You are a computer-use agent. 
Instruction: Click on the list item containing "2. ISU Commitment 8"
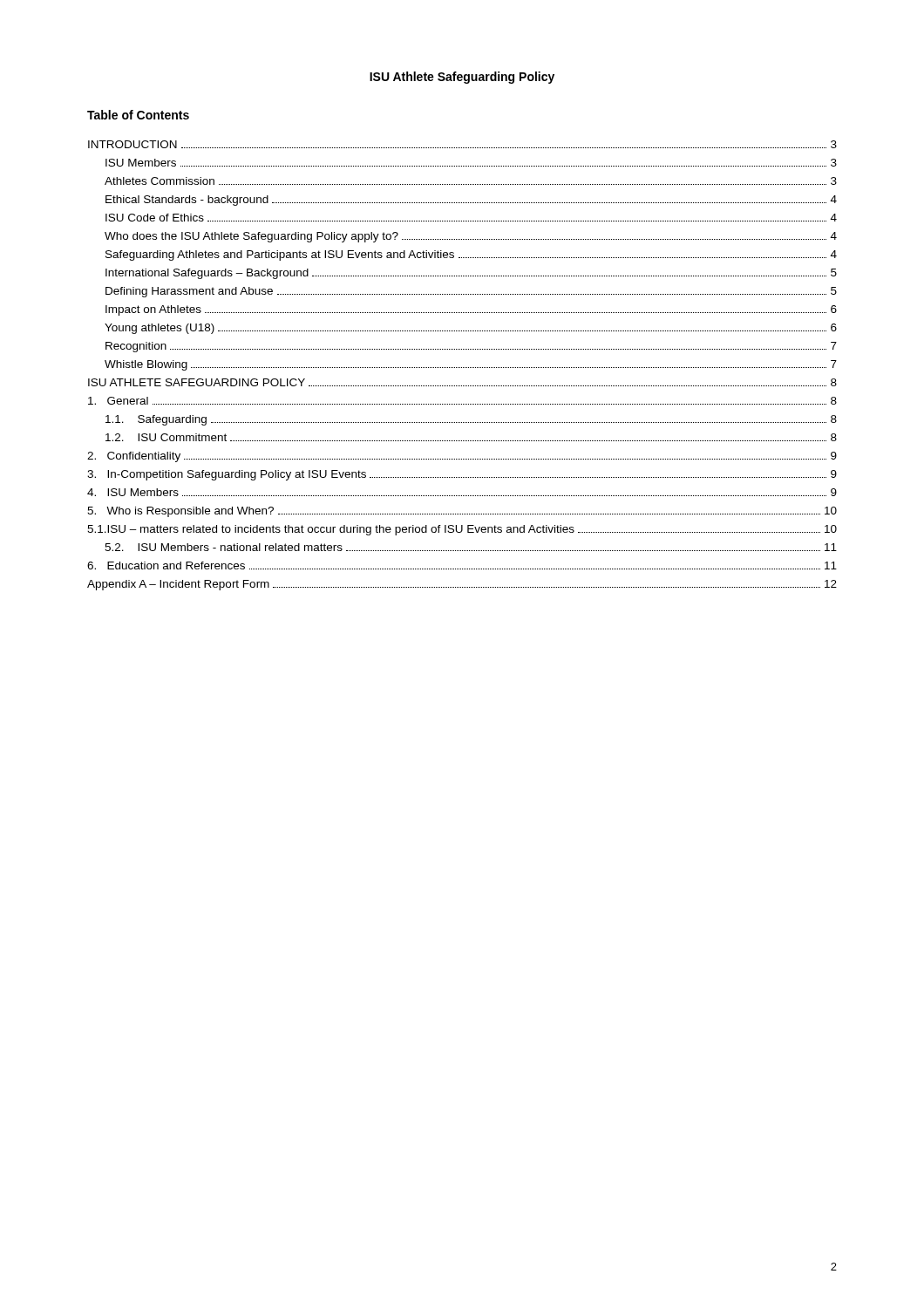click(x=462, y=437)
